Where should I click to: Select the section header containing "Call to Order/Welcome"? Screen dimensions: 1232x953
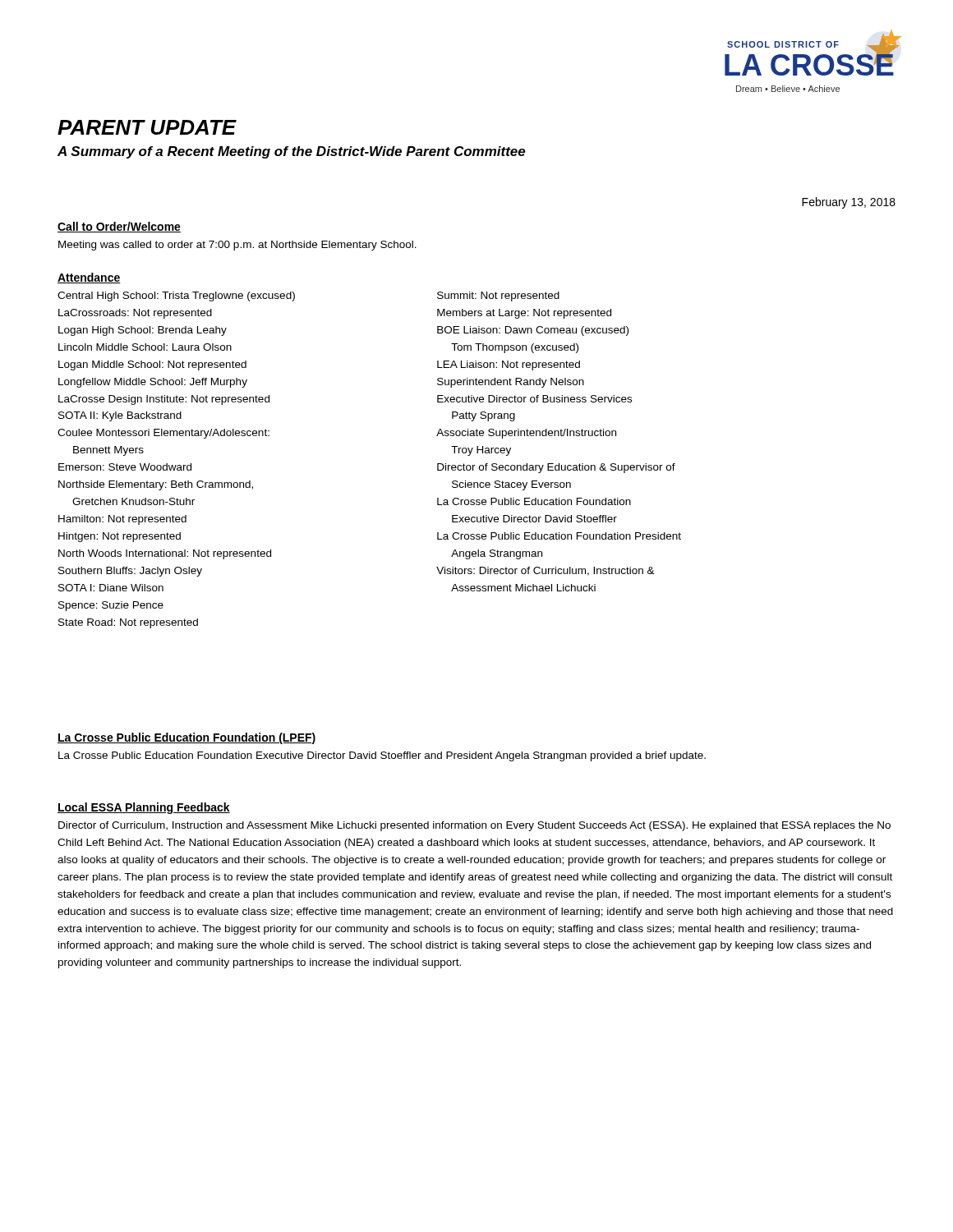click(x=119, y=227)
